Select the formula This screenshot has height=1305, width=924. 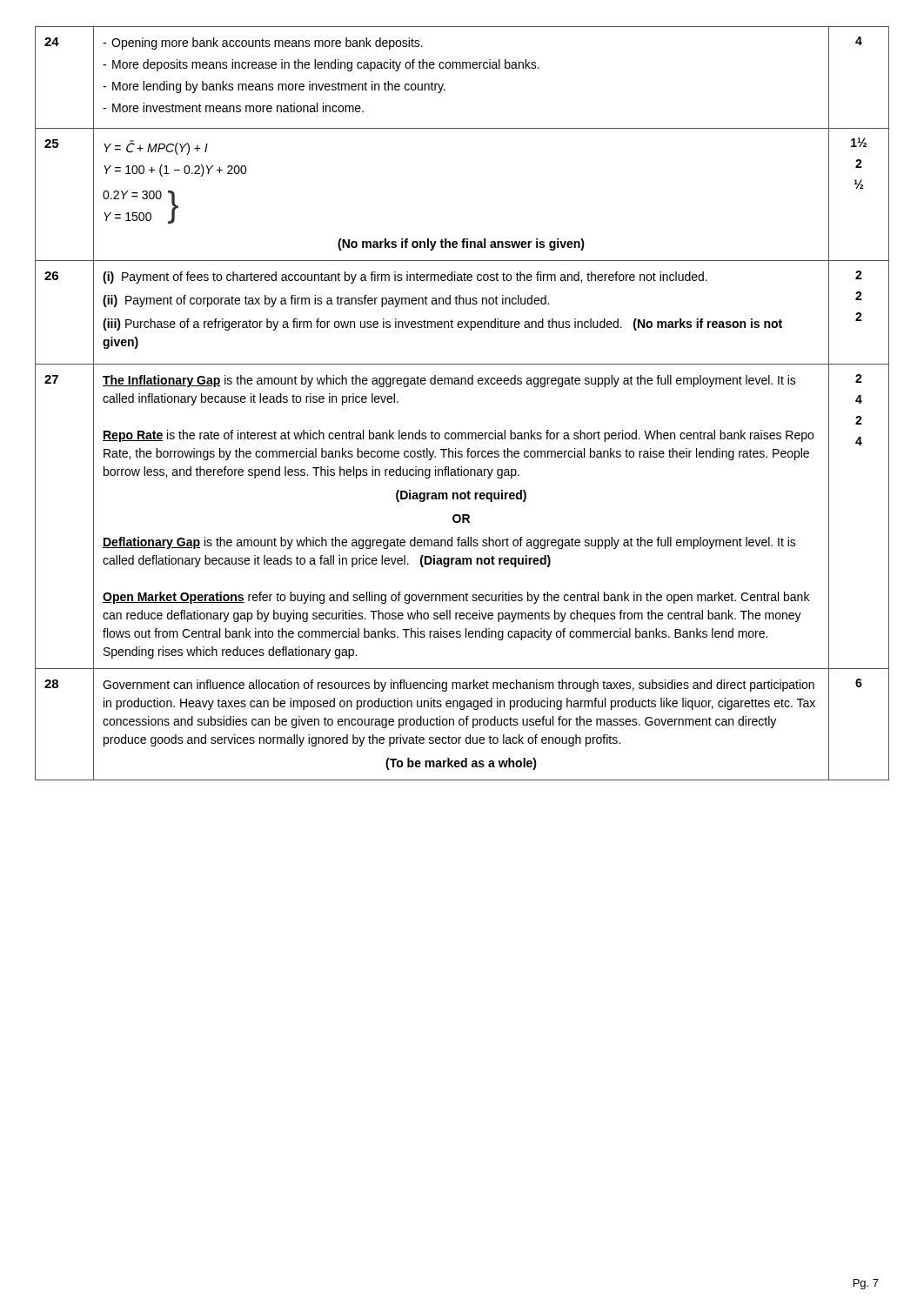point(461,184)
